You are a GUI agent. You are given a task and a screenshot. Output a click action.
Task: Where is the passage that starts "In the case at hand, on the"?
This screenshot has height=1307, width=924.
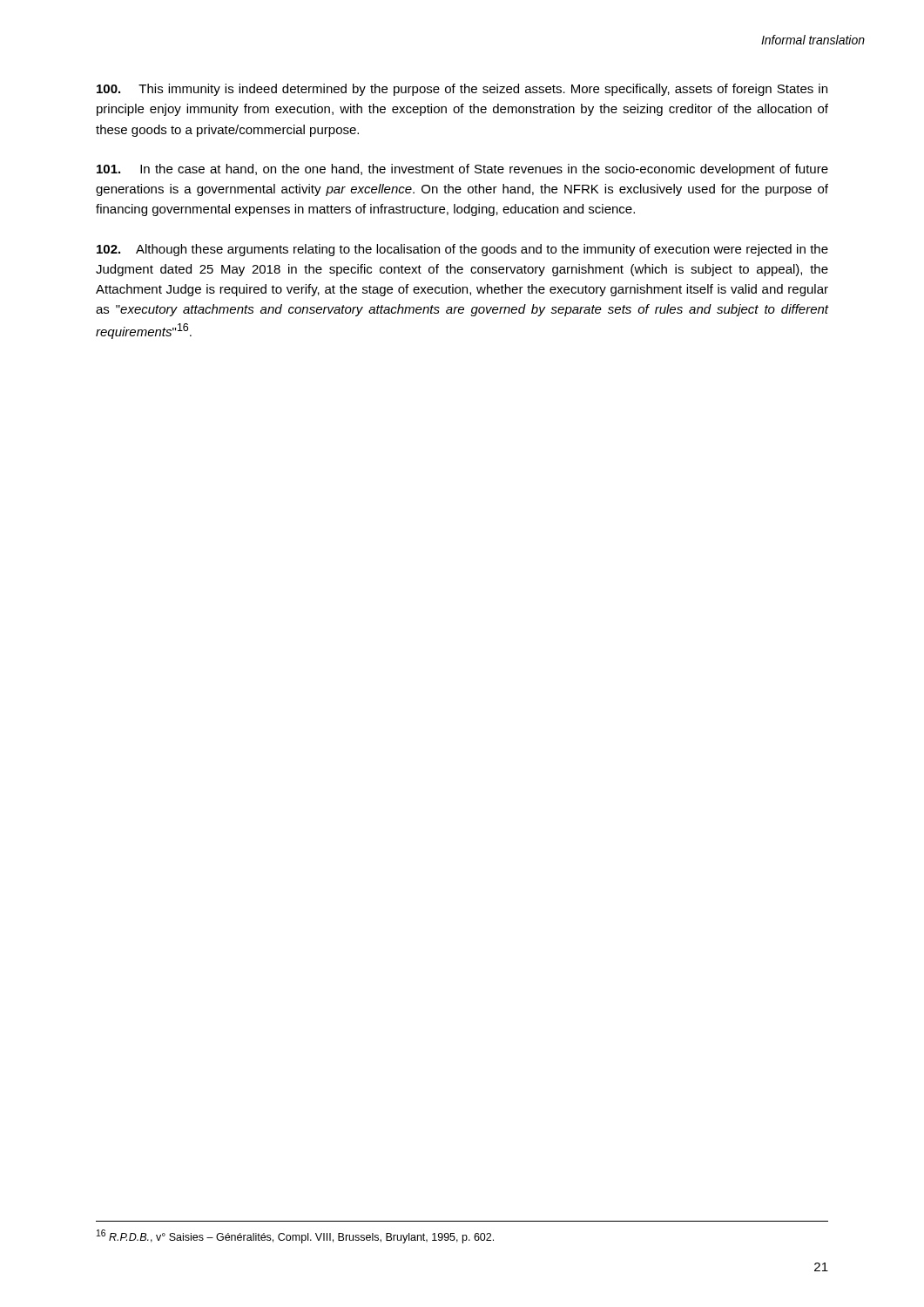pyautogui.click(x=462, y=189)
